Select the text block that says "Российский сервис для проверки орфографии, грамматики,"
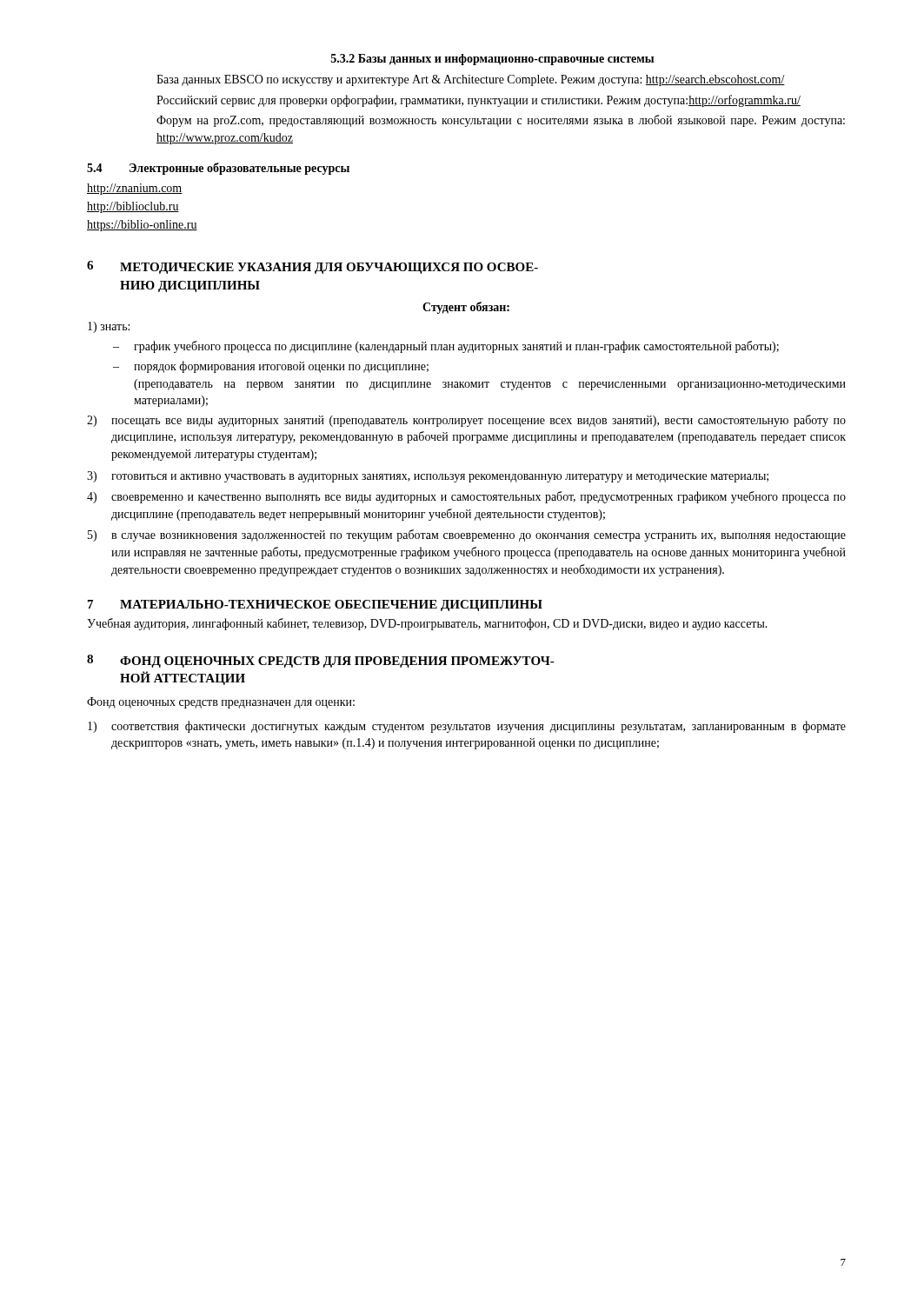This screenshot has height=1304, width=924. click(x=478, y=100)
